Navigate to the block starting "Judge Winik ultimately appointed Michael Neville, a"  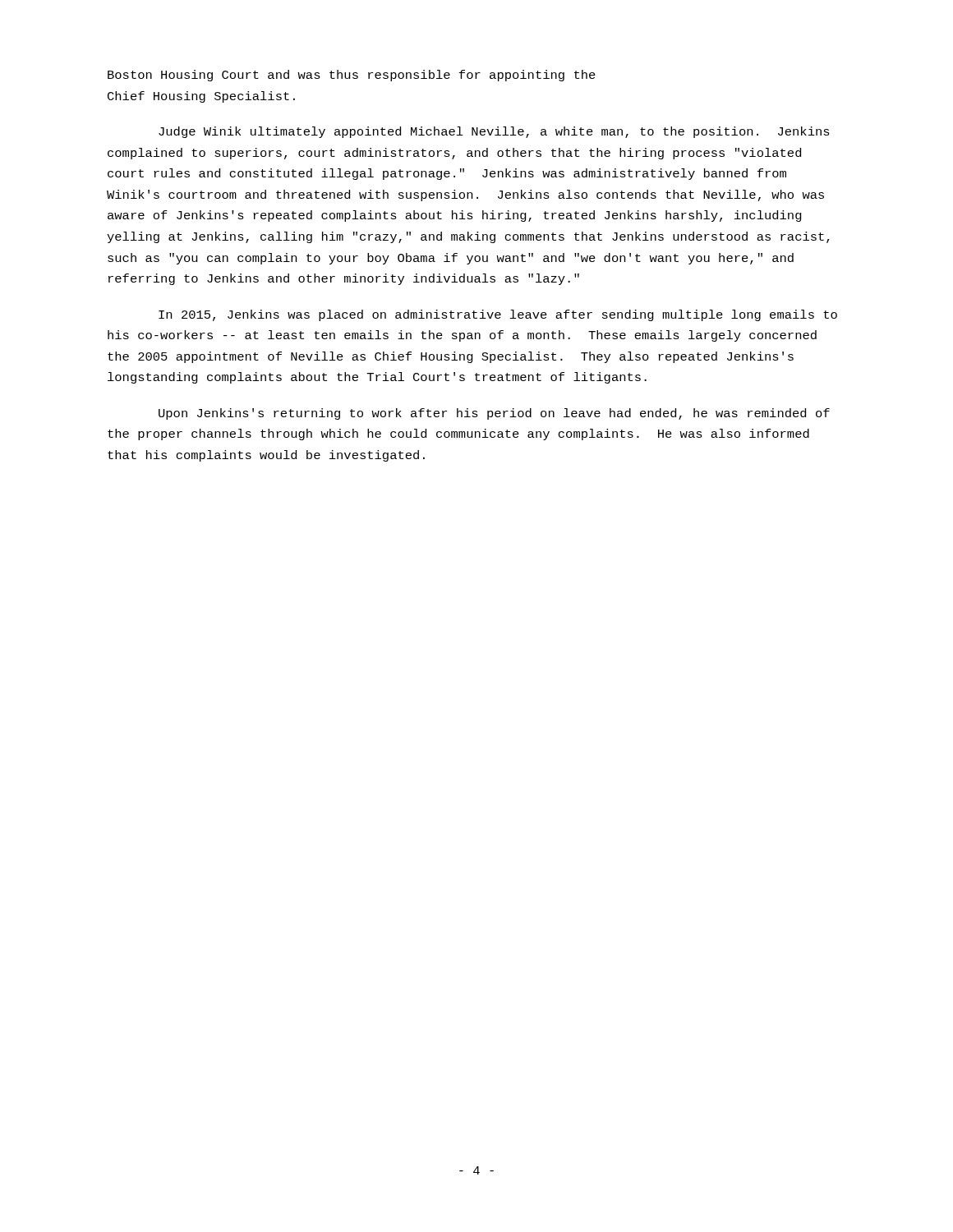coord(472,206)
